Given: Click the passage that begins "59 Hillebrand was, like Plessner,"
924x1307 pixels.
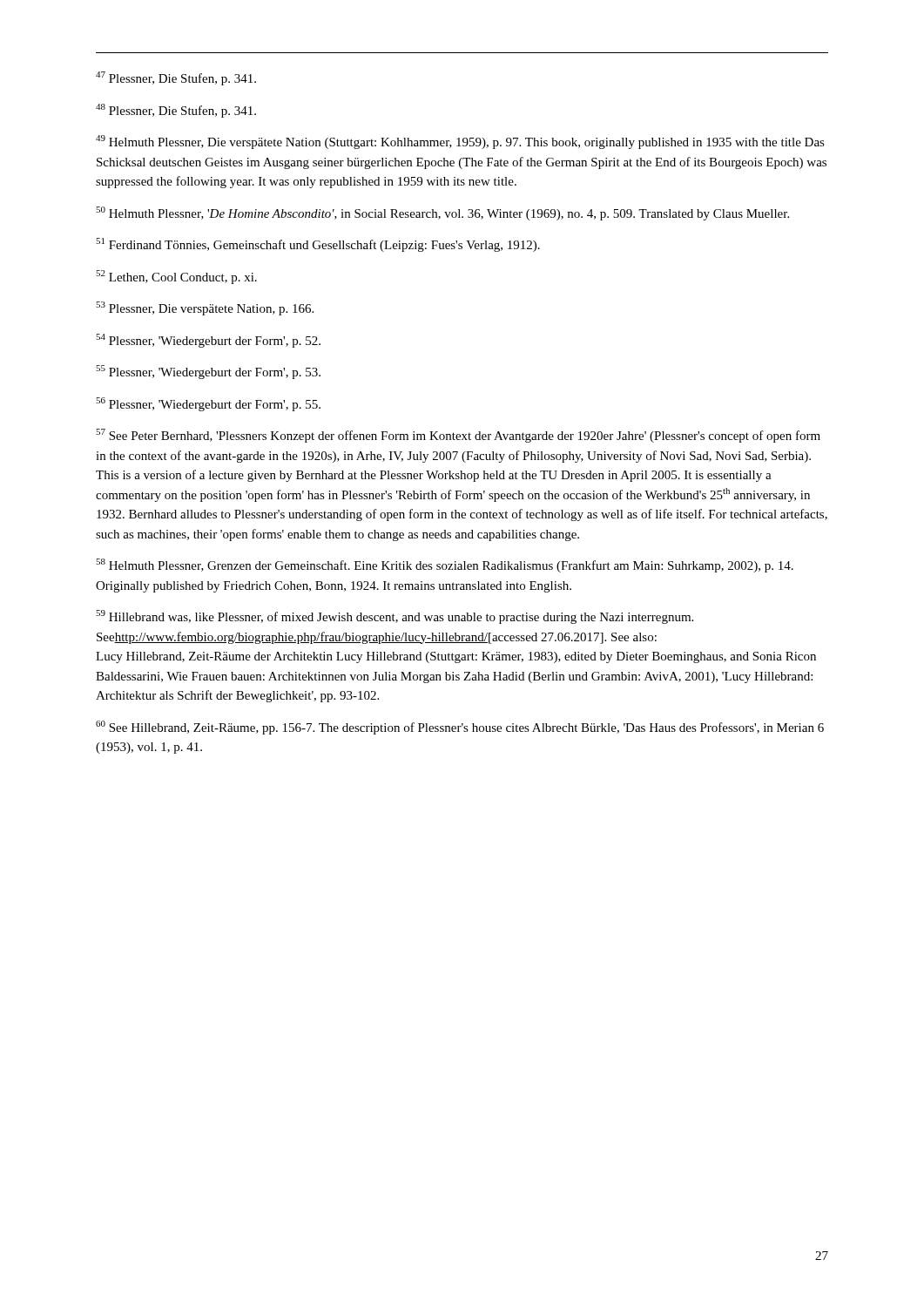Looking at the screenshot, I should pos(456,655).
